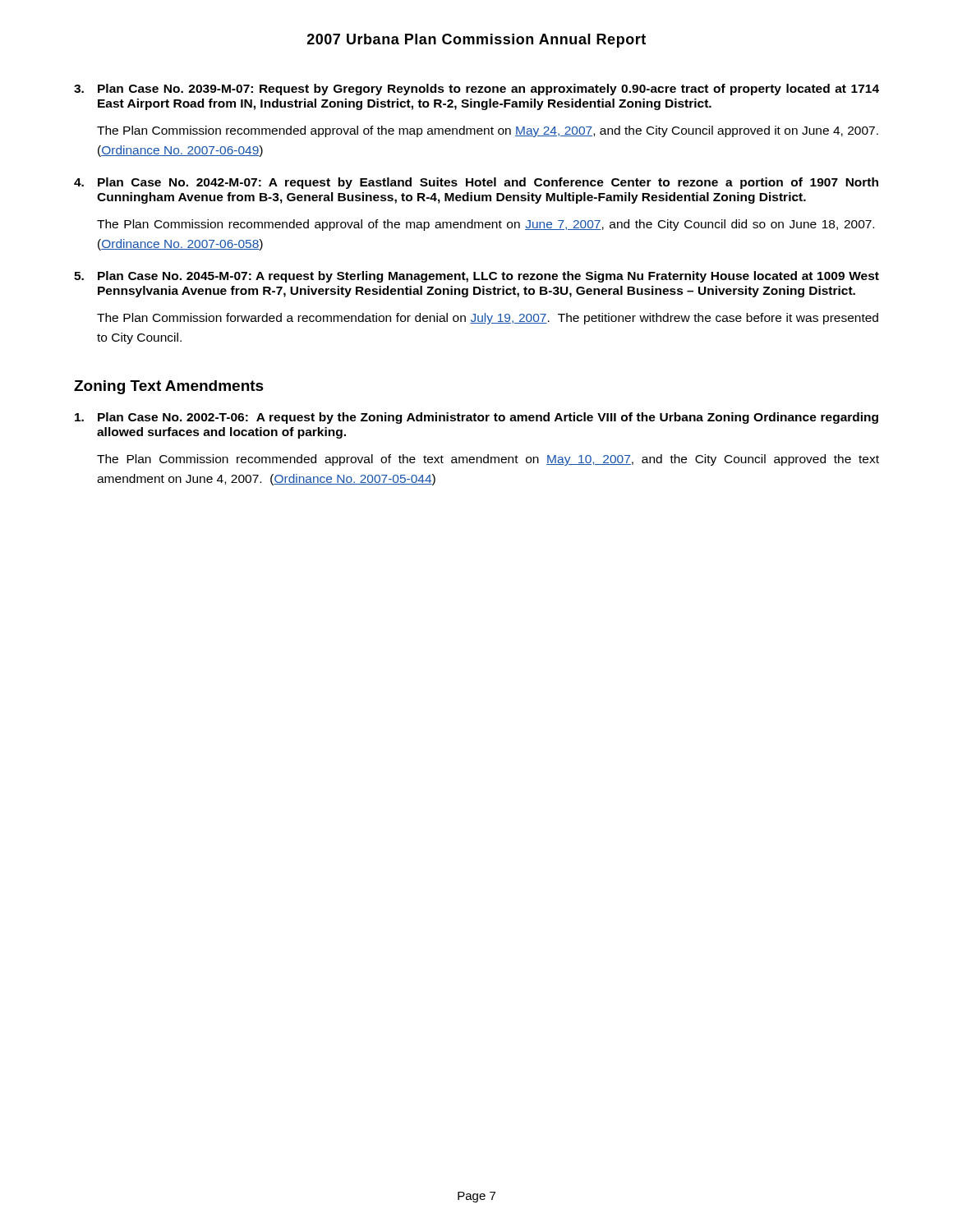Point to the block beginning "The Plan Commission forwarded"
The height and width of the screenshot is (1232, 953).
pos(488,327)
